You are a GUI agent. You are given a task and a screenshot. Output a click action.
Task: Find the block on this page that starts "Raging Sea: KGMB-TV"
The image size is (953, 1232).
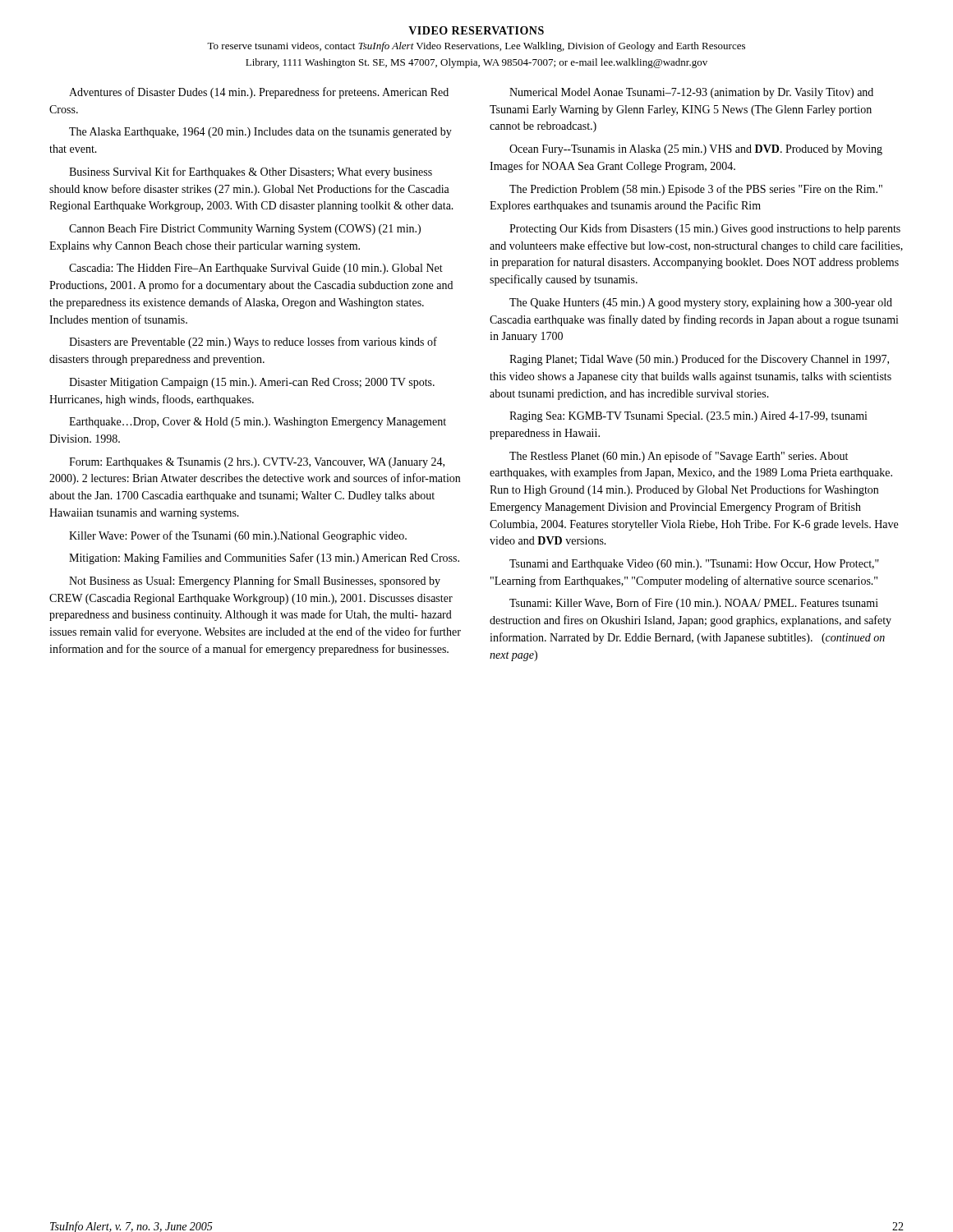tap(697, 425)
